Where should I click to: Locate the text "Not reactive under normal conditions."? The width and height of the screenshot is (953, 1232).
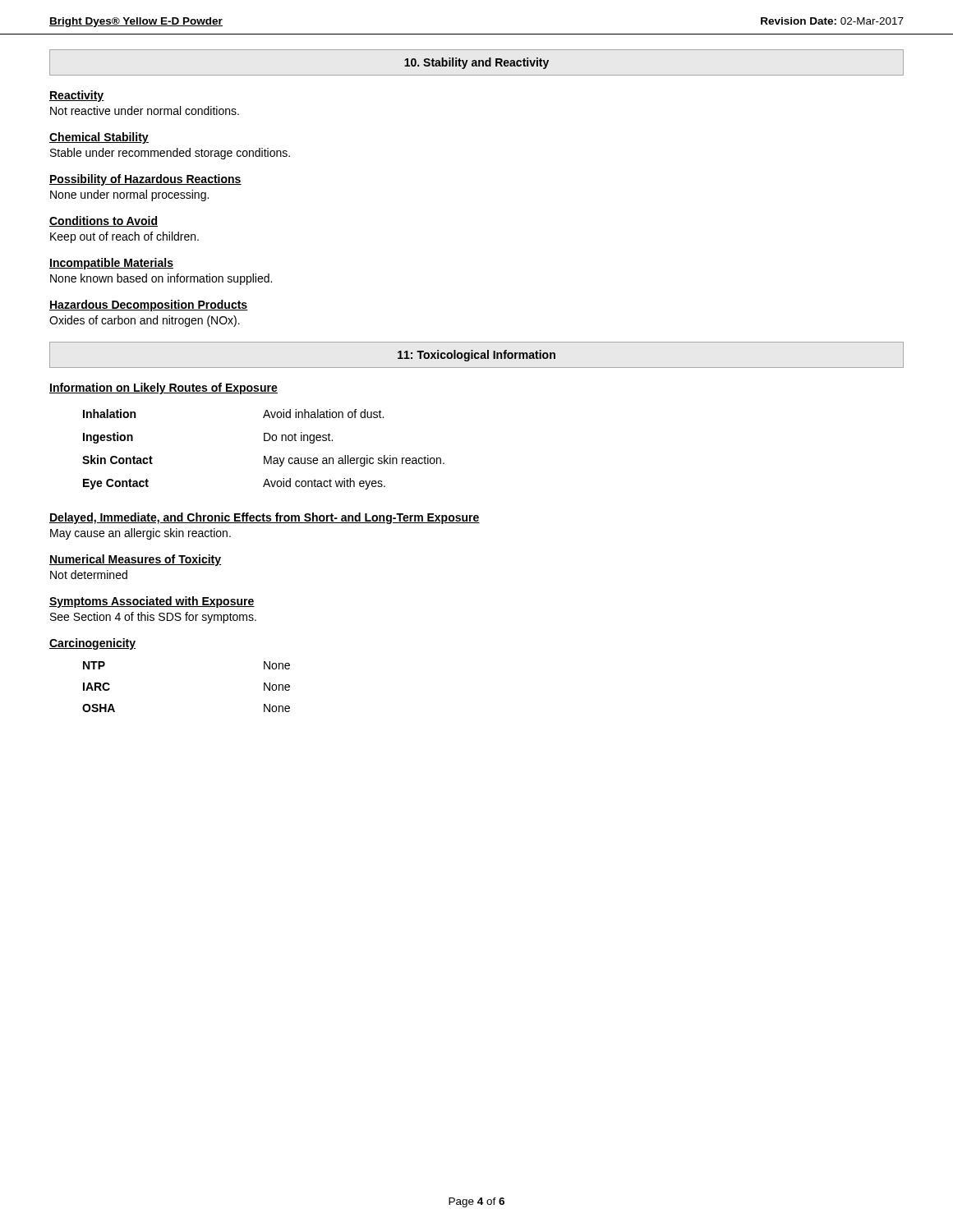(145, 111)
